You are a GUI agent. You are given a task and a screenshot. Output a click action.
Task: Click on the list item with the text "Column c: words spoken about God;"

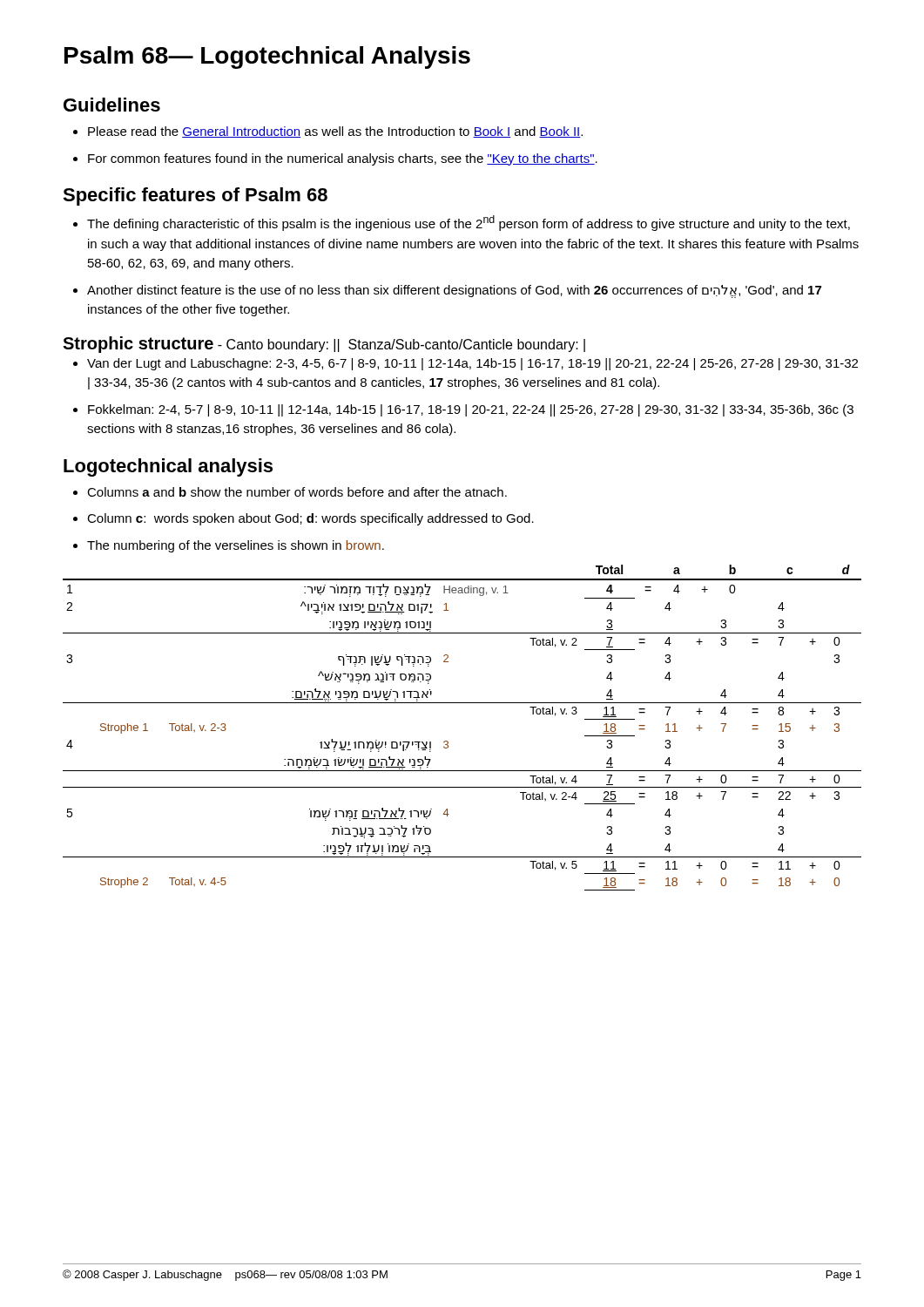click(462, 519)
